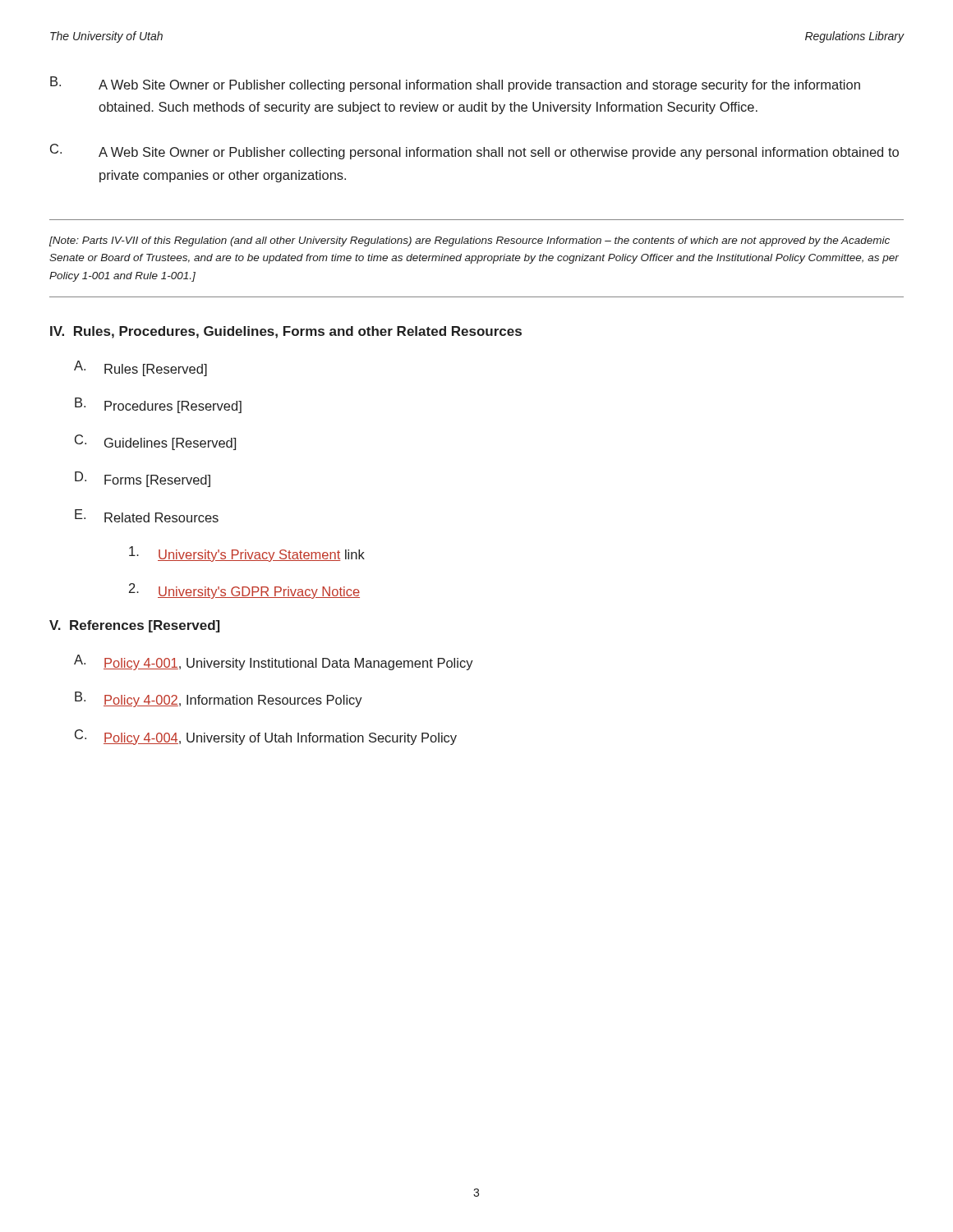This screenshot has height=1232, width=953.
Task: Find the section header that says "IV. Rules, Procedures, Guidelines, Forms and other"
Action: [x=286, y=331]
